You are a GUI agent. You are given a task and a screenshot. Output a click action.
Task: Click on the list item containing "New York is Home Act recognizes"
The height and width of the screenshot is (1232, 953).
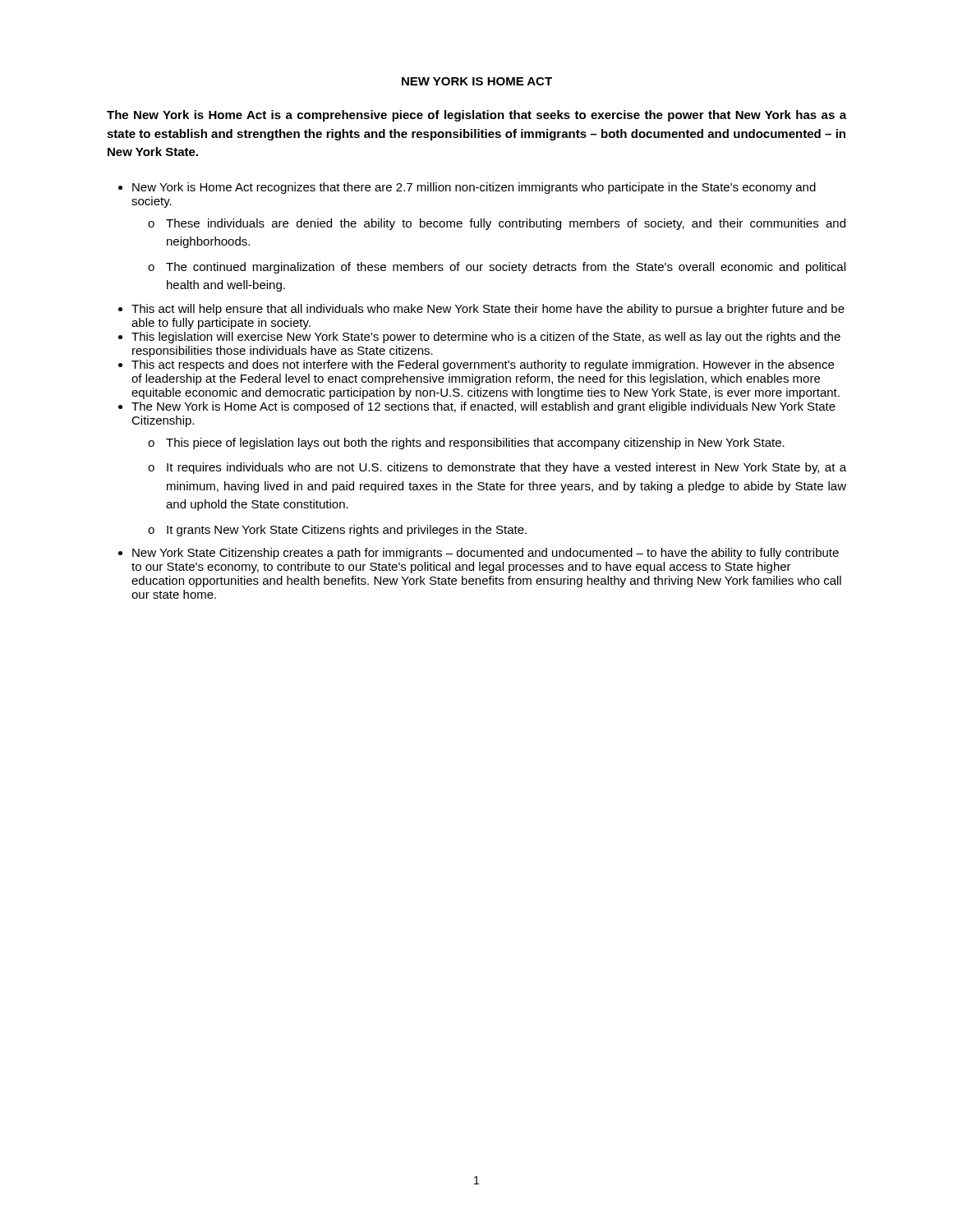point(489,237)
